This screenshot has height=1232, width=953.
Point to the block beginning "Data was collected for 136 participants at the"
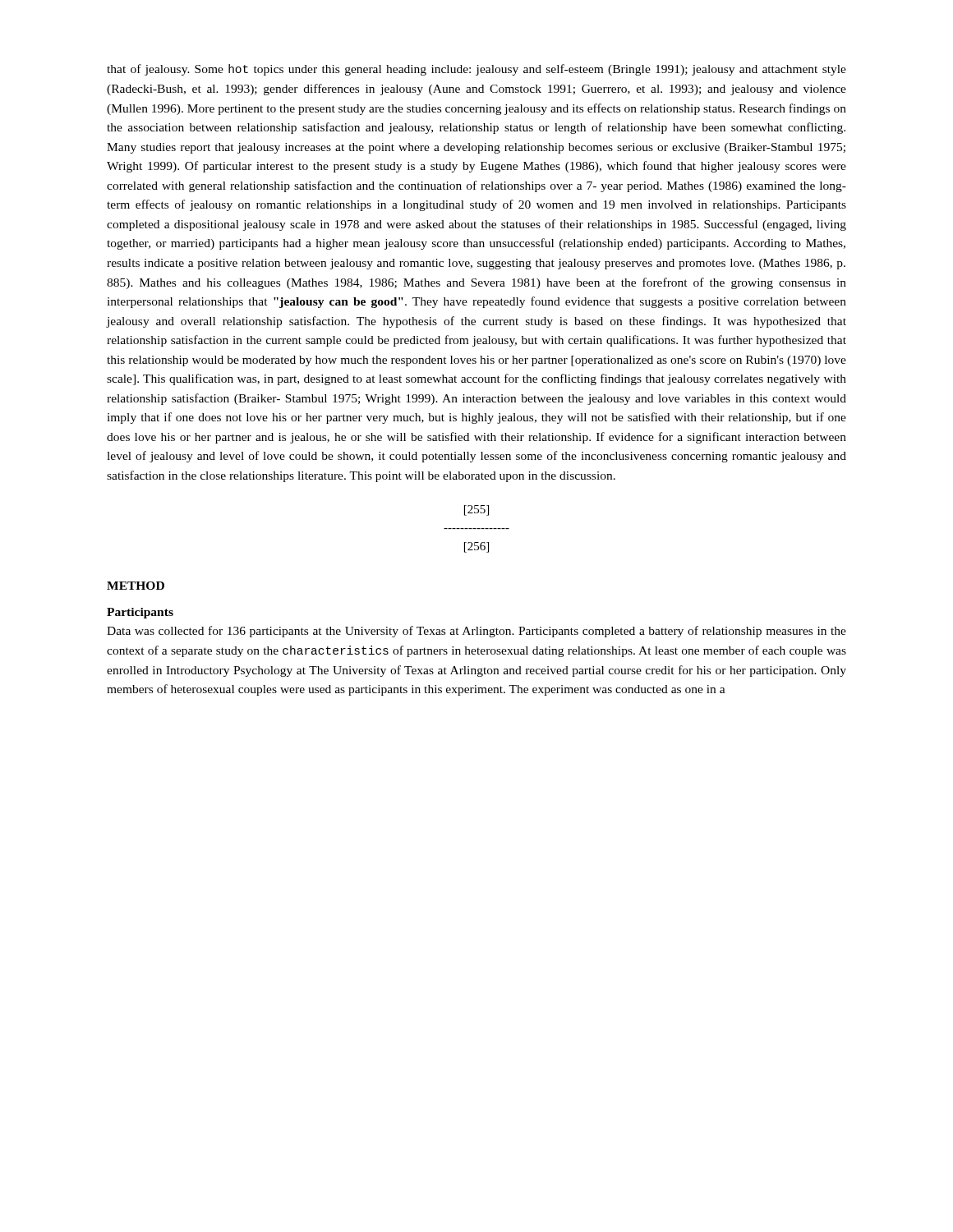click(476, 660)
